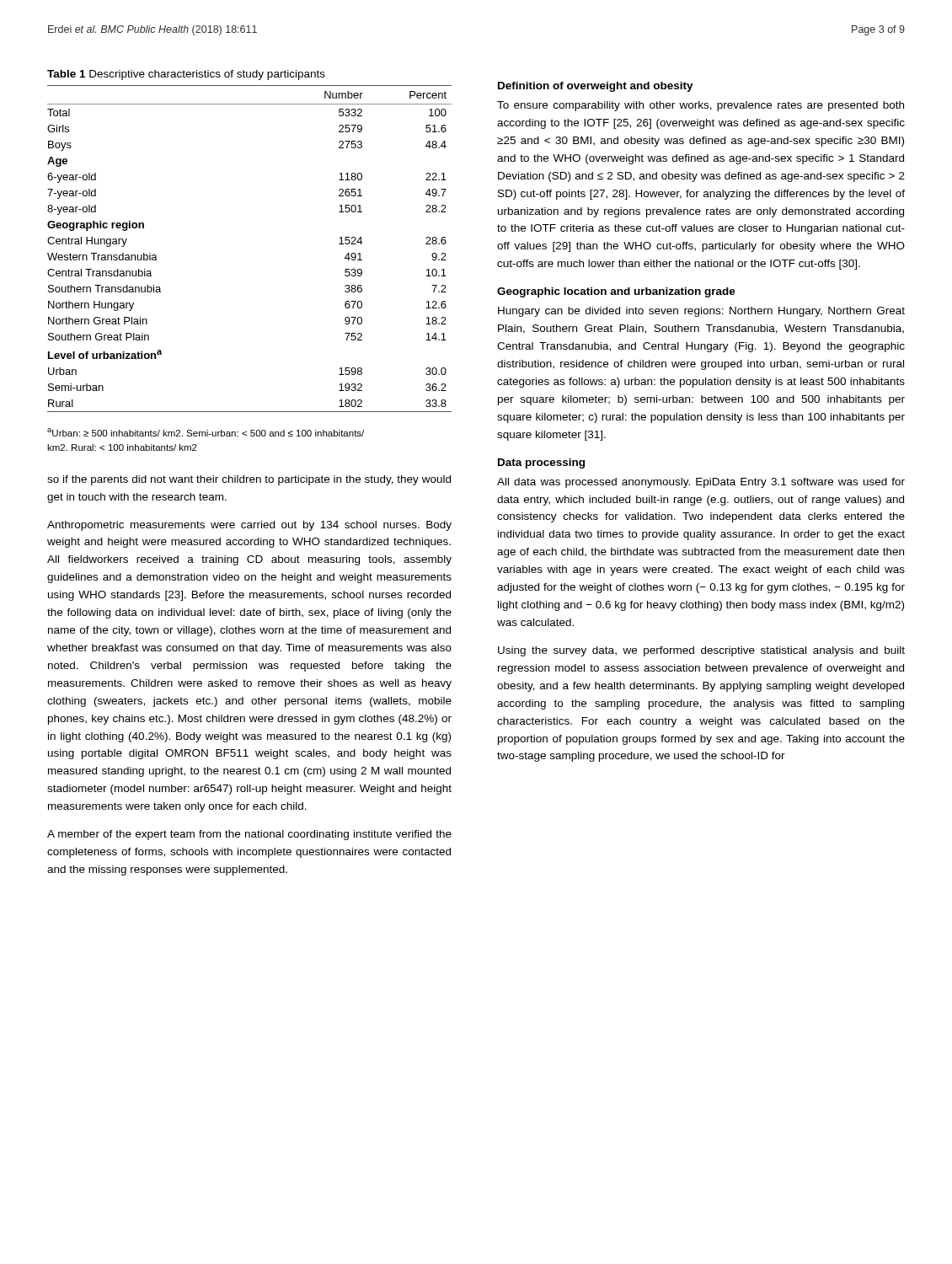This screenshot has width=952, height=1264.
Task: Point to the block starting "Anthropometric measurements were carried out"
Action: click(x=249, y=665)
